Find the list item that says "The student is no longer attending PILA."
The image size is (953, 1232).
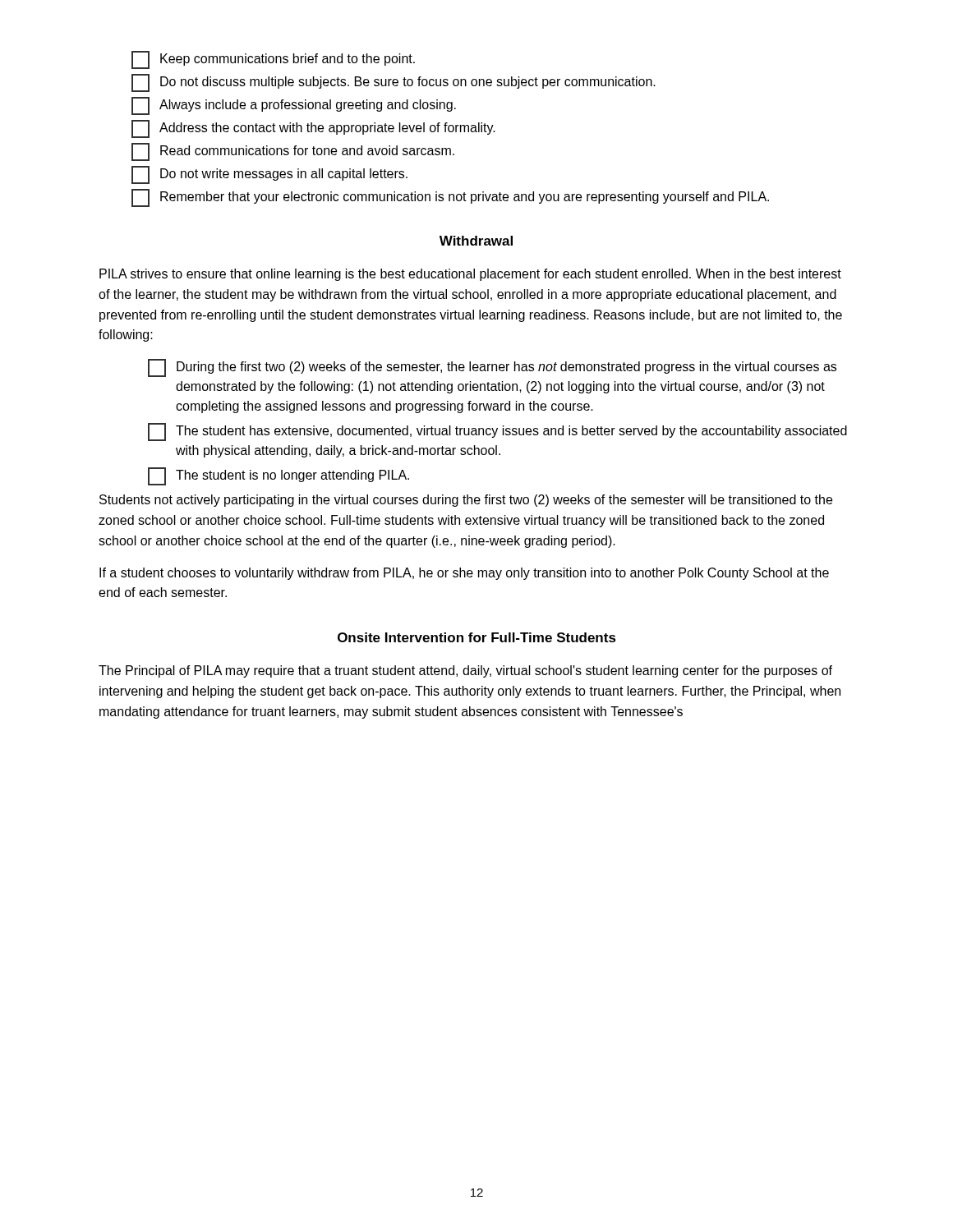pyautogui.click(x=279, y=476)
